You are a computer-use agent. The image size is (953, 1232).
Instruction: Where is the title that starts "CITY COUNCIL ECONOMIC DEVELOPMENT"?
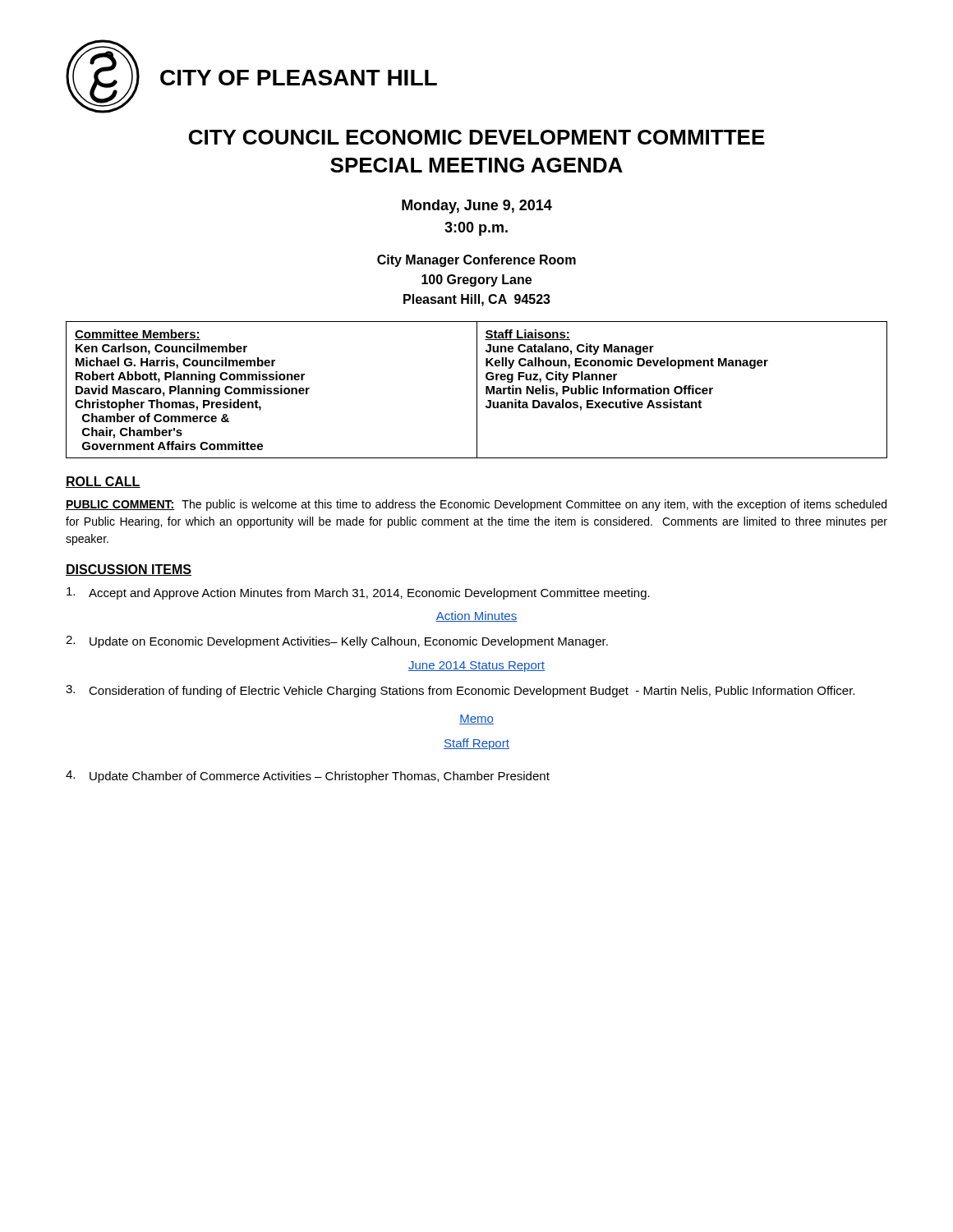(476, 151)
